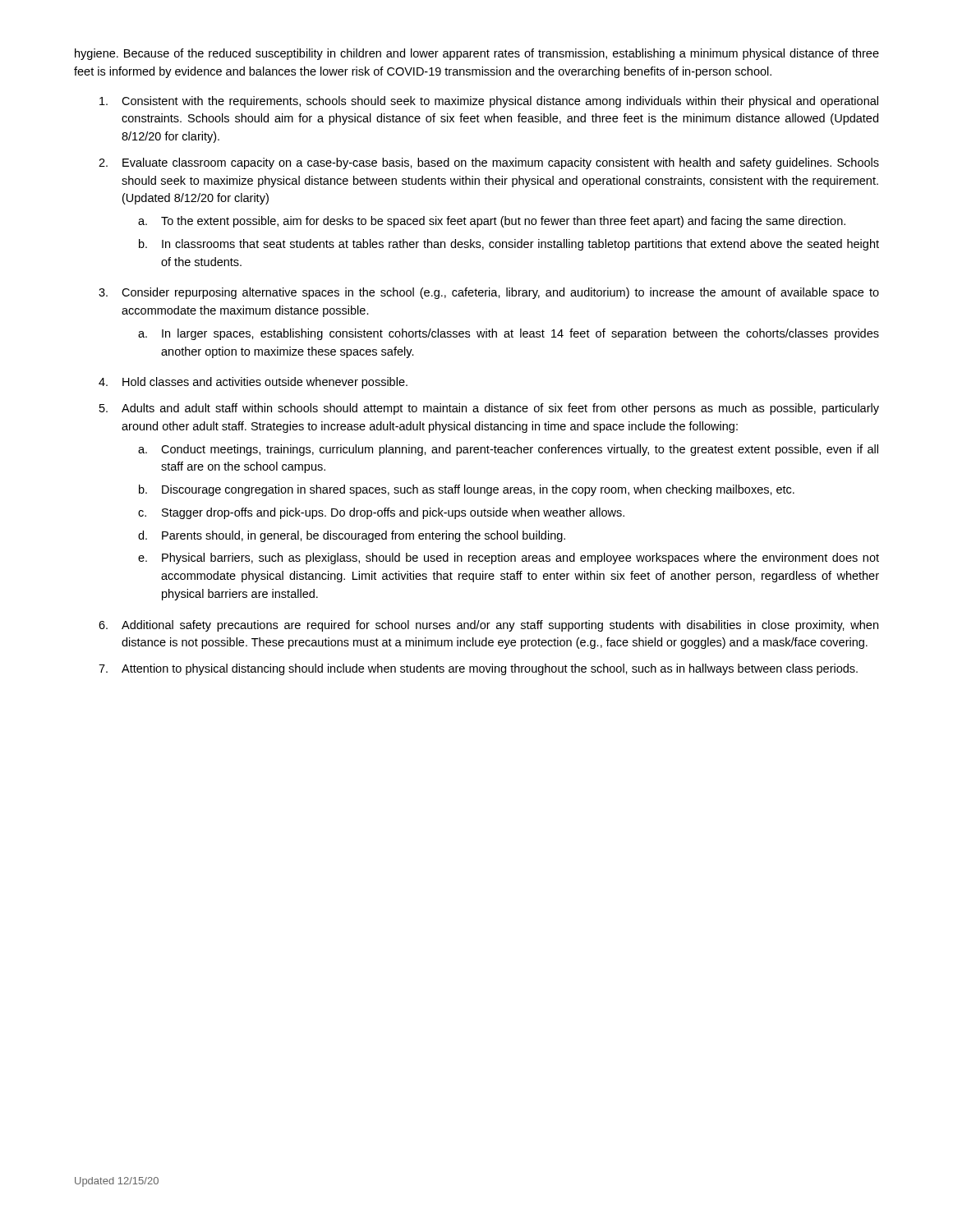Locate the block of text that opens with "Adults and adult"
Image resolution: width=953 pixels, height=1232 pixels.
coord(500,504)
